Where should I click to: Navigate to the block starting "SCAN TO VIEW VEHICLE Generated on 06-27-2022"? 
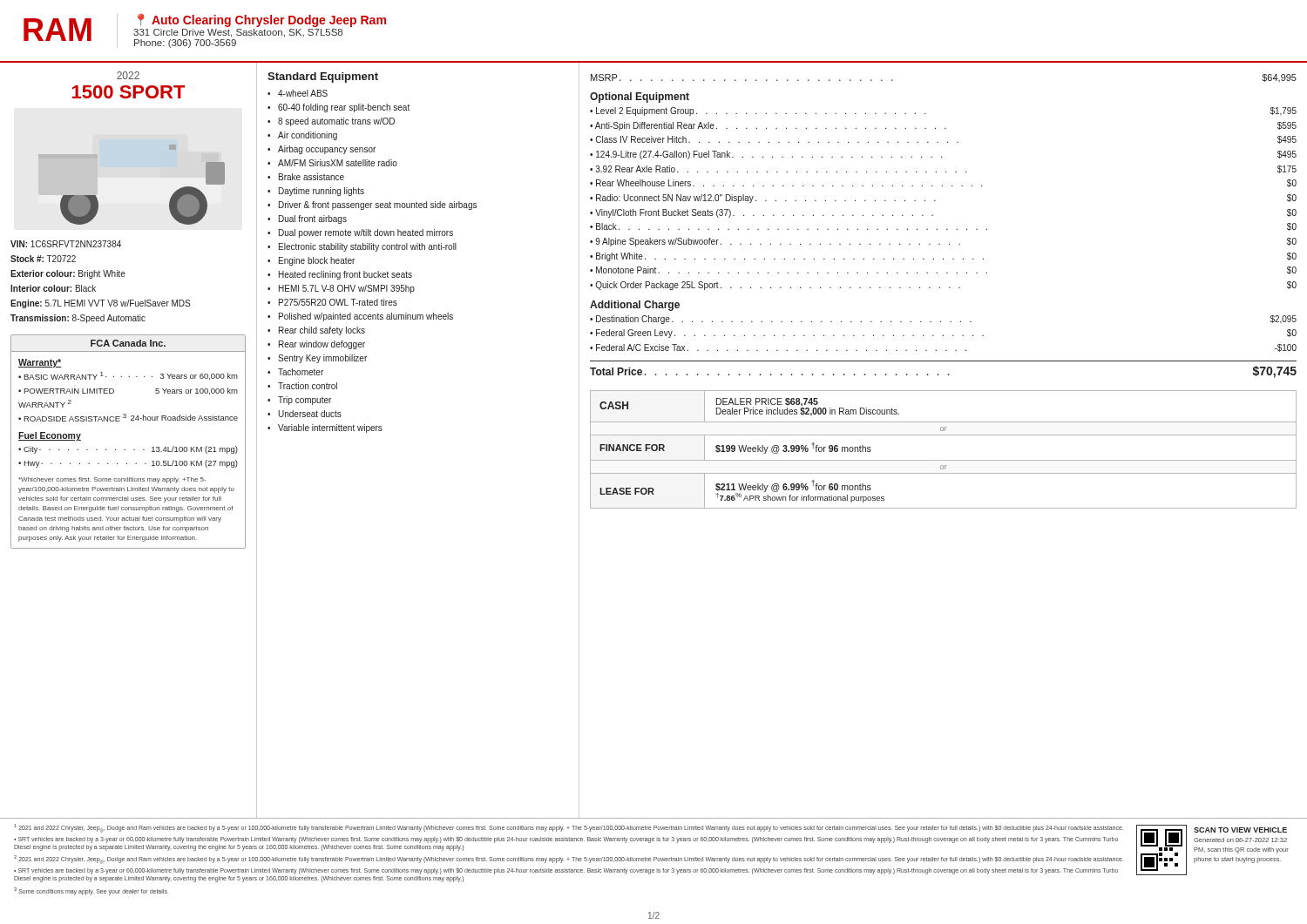point(1243,845)
